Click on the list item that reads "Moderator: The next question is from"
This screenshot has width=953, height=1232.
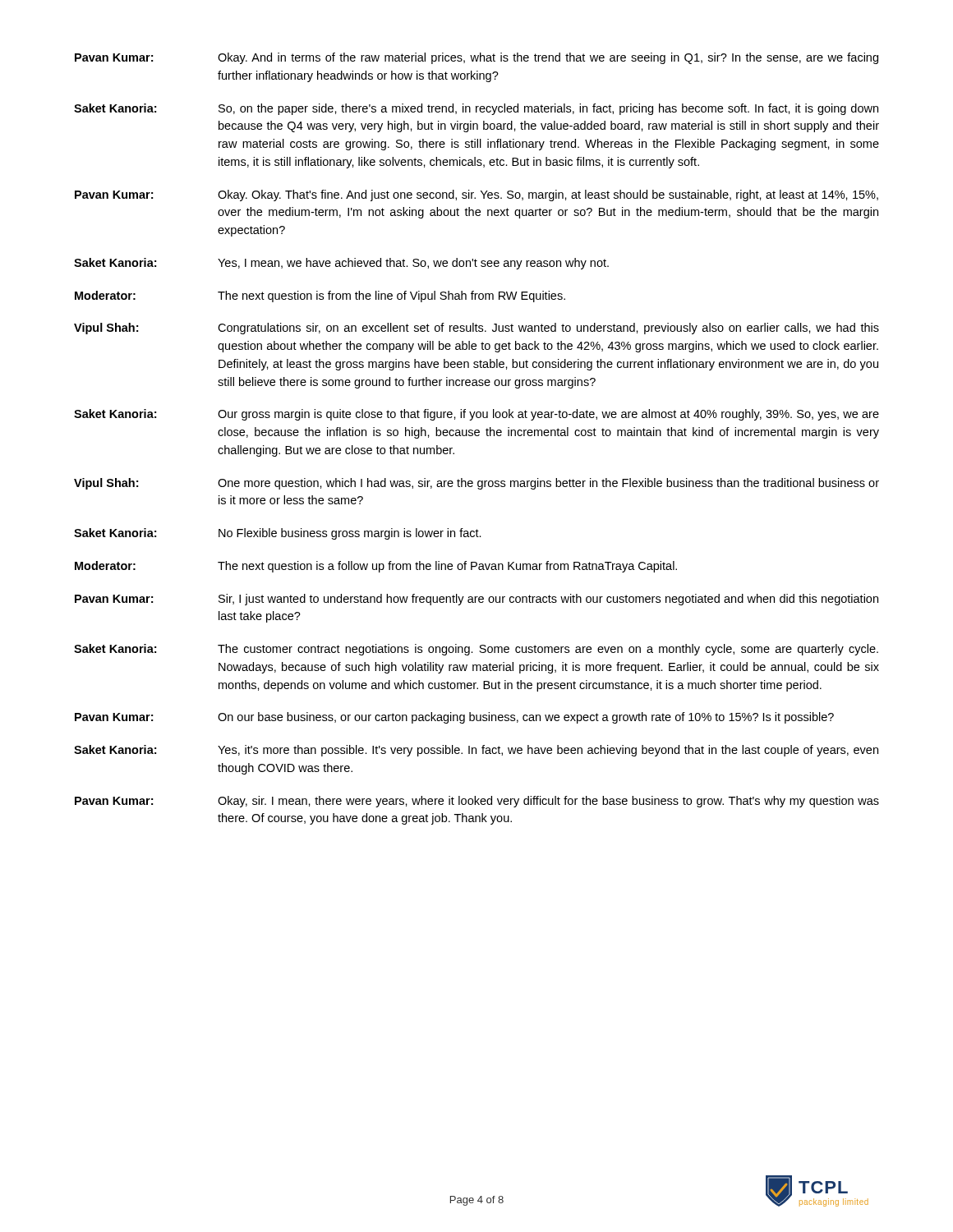(476, 296)
